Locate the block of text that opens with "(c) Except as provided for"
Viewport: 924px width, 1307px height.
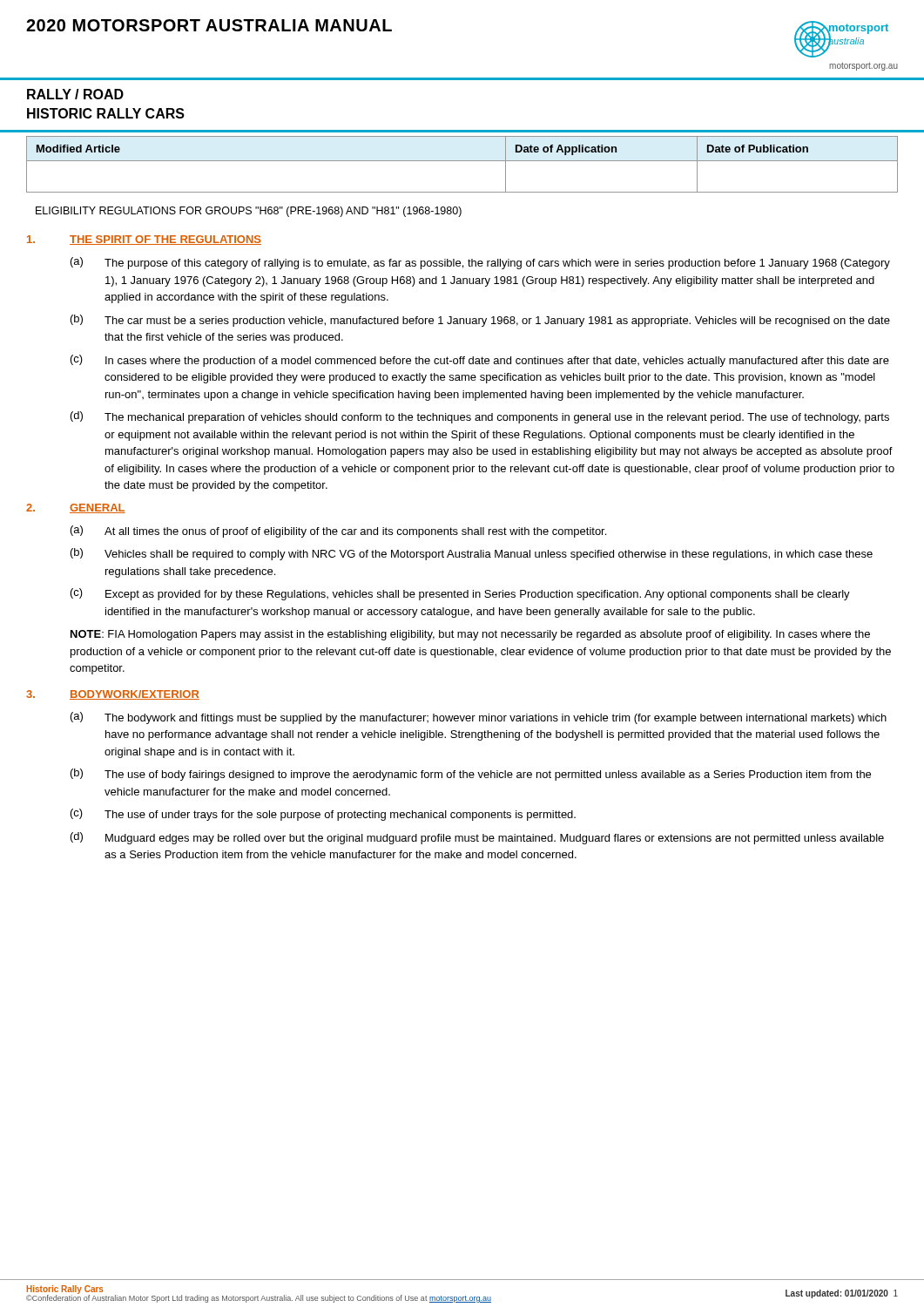tap(484, 603)
